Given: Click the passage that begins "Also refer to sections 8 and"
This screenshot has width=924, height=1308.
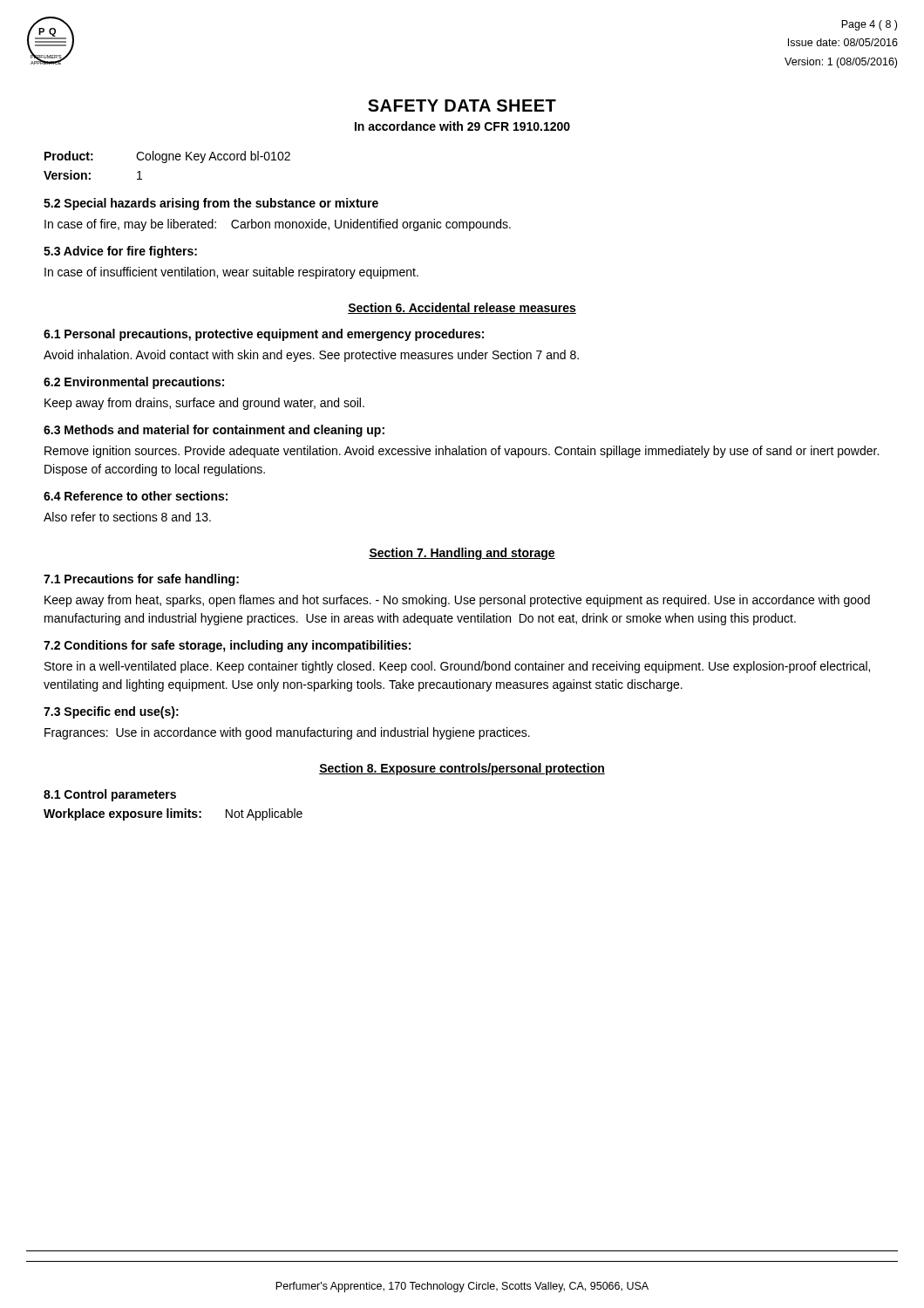Looking at the screenshot, I should click(x=128, y=517).
